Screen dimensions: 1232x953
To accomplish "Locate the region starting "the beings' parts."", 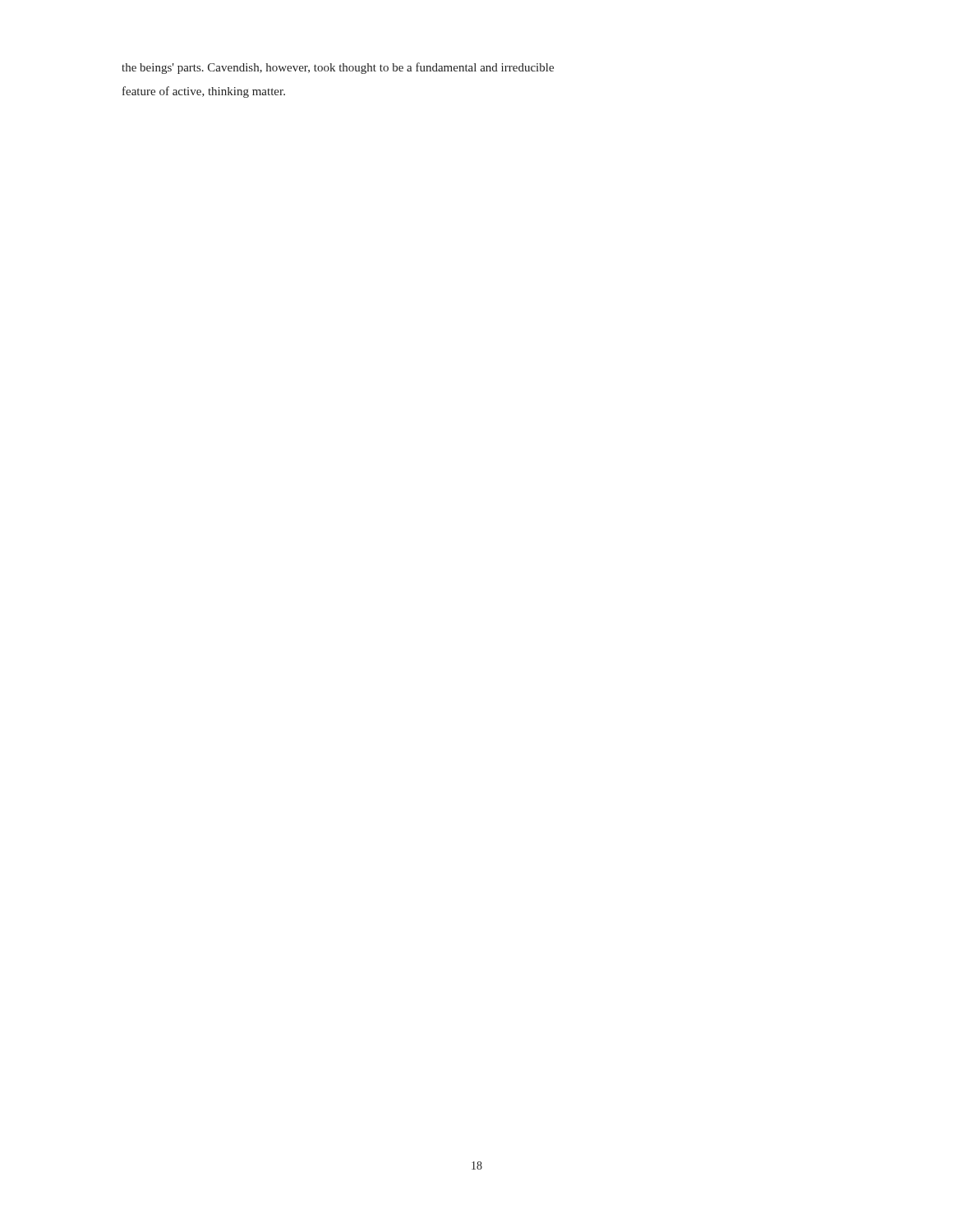I will coord(338,79).
